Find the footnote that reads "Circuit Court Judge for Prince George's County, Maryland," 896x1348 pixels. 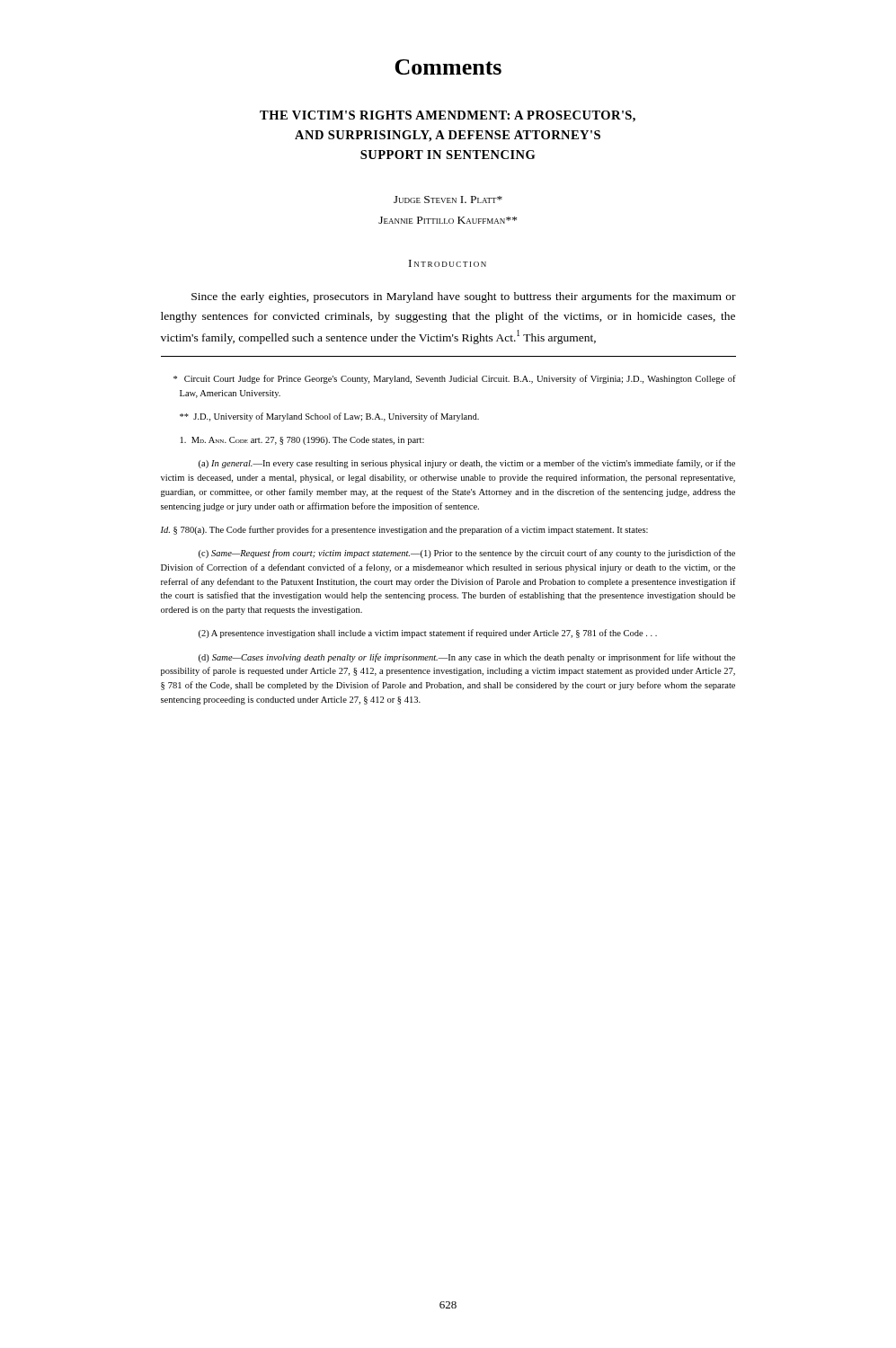[x=448, y=539]
